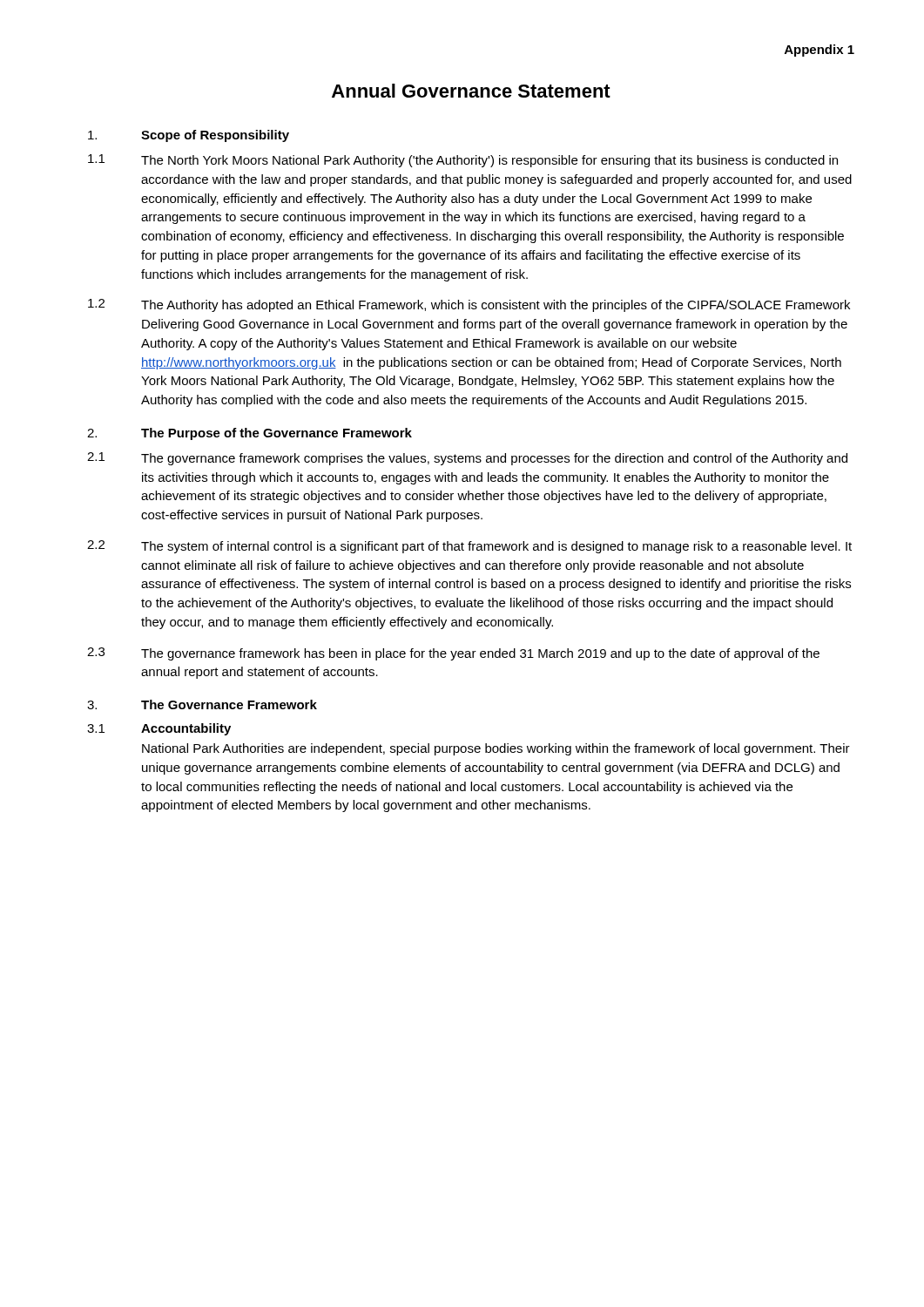
Task: Where is the passage that starts "3 The governance framework has been"?
Action: pyautogui.click(x=471, y=662)
